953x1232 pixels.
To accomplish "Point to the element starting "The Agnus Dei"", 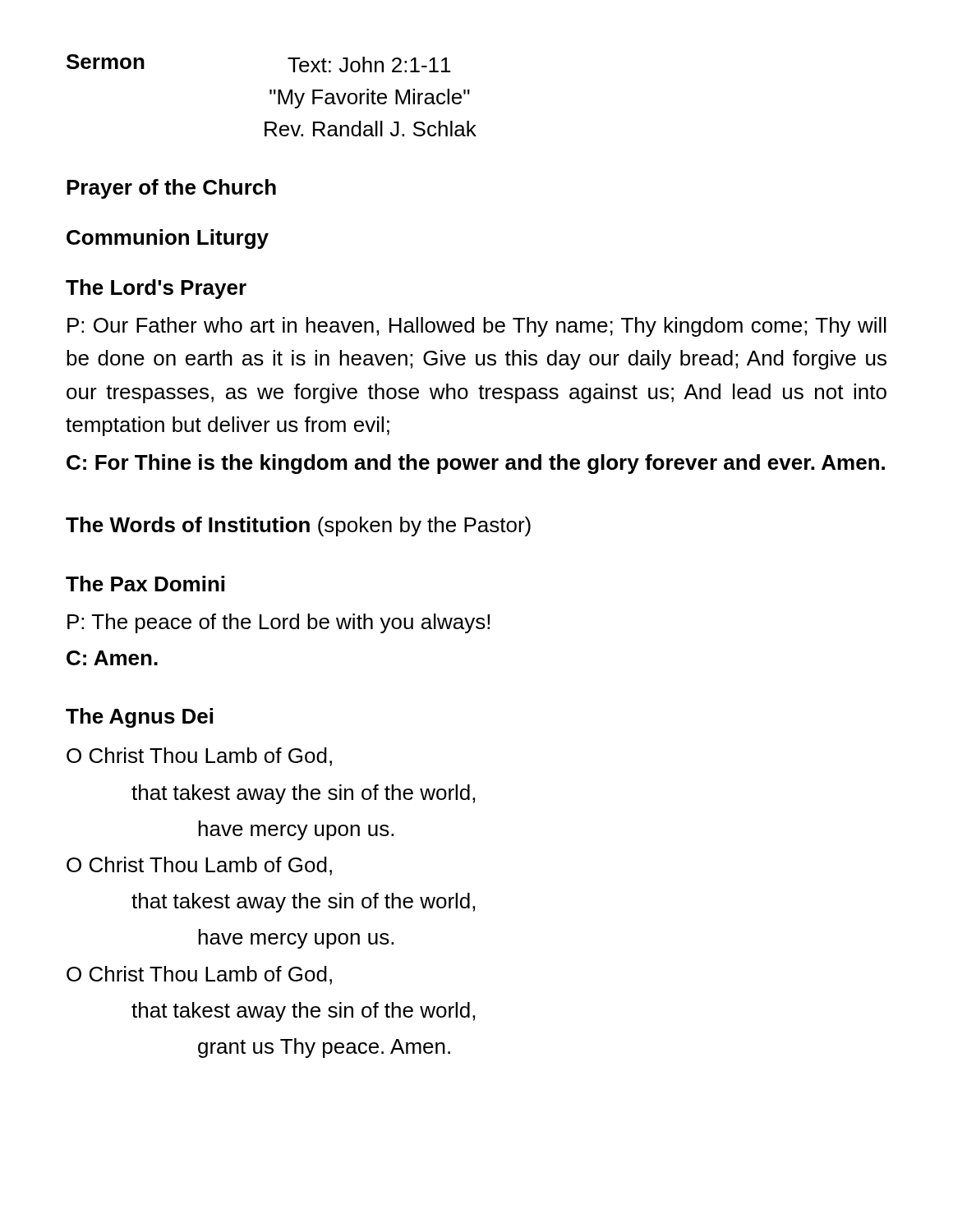I will pyautogui.click(x=140, y=717).
